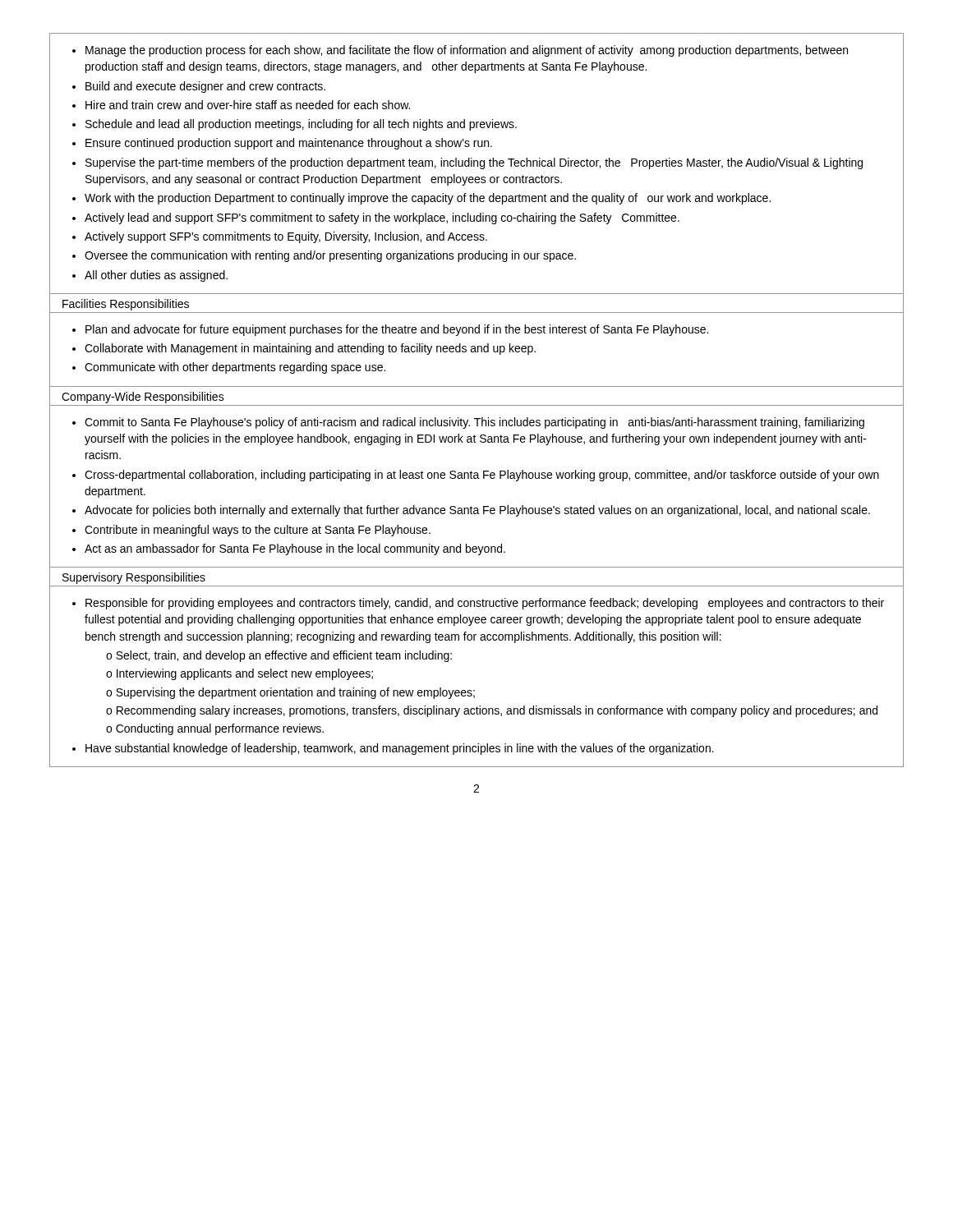Select the text block starting "Company-Wide Responsibilities"
This screenshot has height=1232, width=953.
tap(143, 397)
